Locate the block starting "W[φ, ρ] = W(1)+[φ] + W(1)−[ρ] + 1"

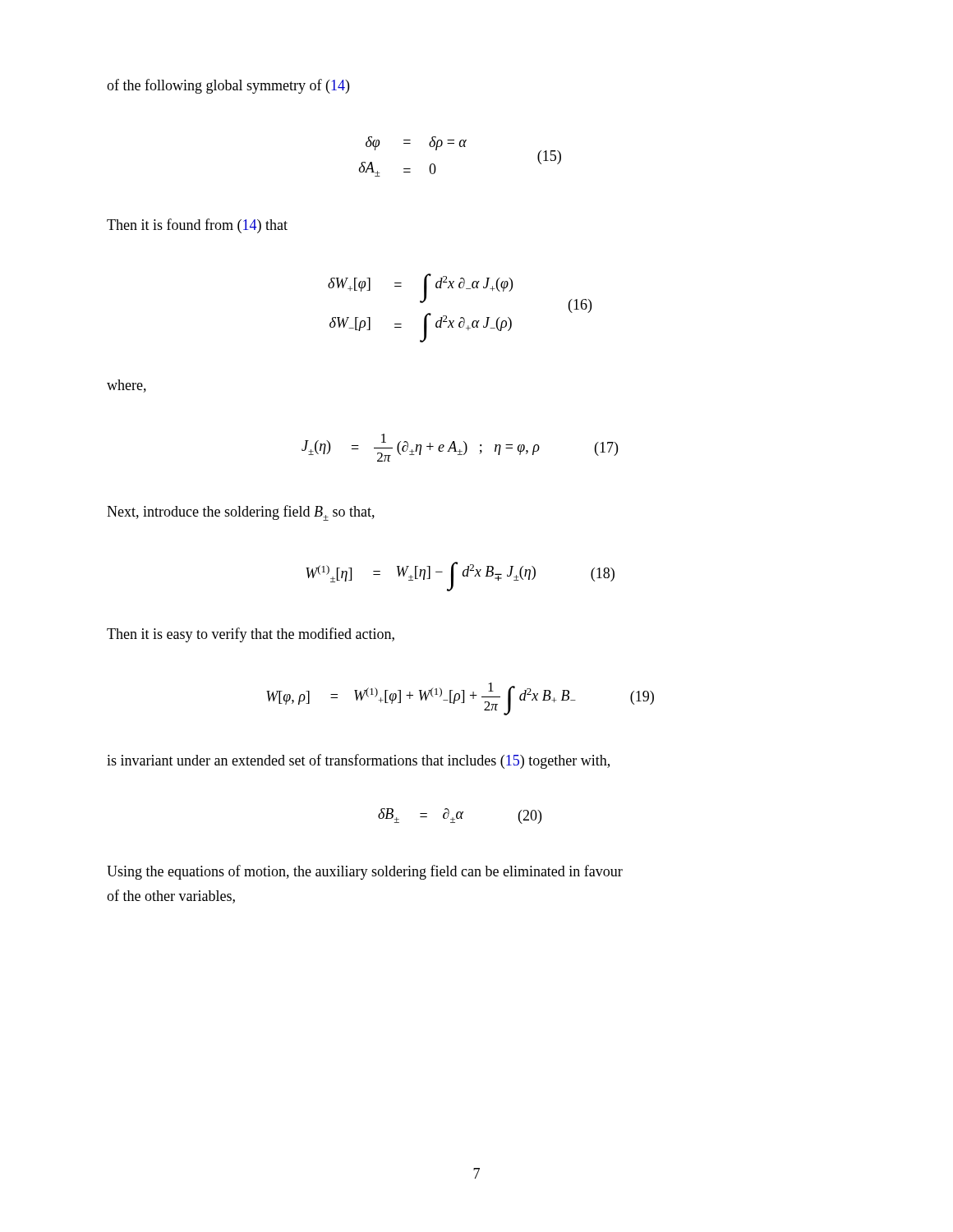point(460,697)
